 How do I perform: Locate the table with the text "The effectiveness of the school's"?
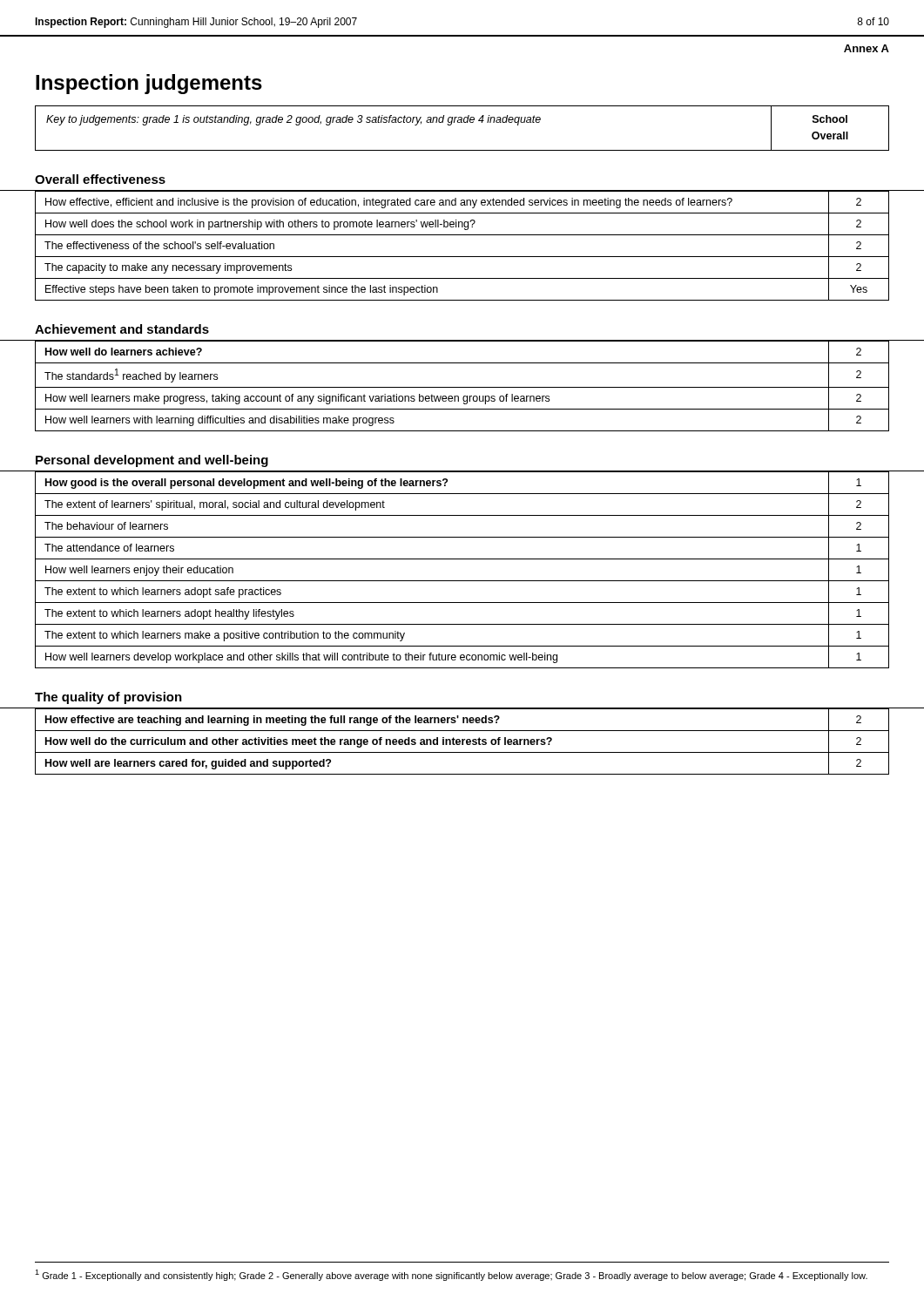click(462, 245)
